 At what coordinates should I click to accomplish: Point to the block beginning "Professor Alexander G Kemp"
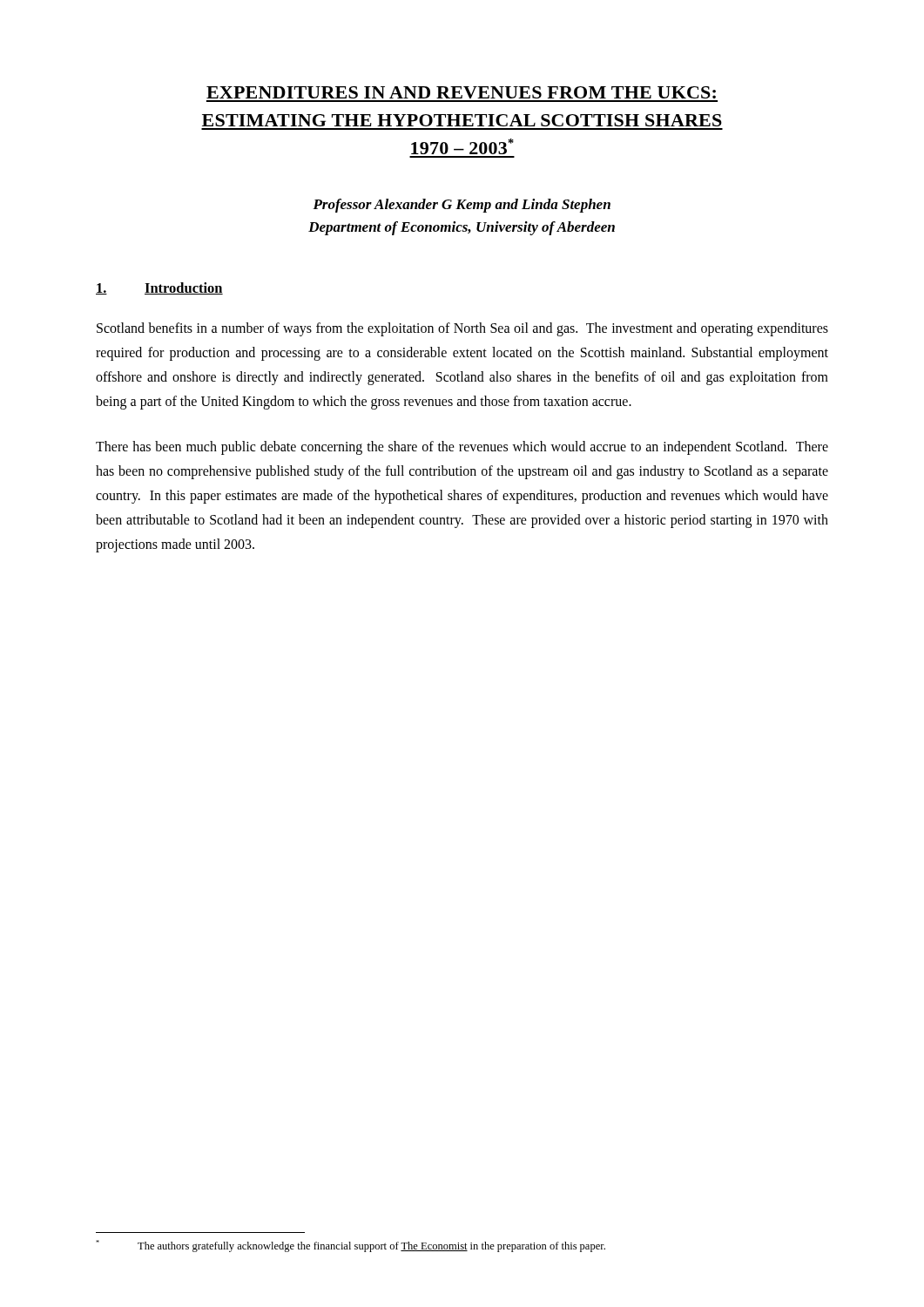462,216
